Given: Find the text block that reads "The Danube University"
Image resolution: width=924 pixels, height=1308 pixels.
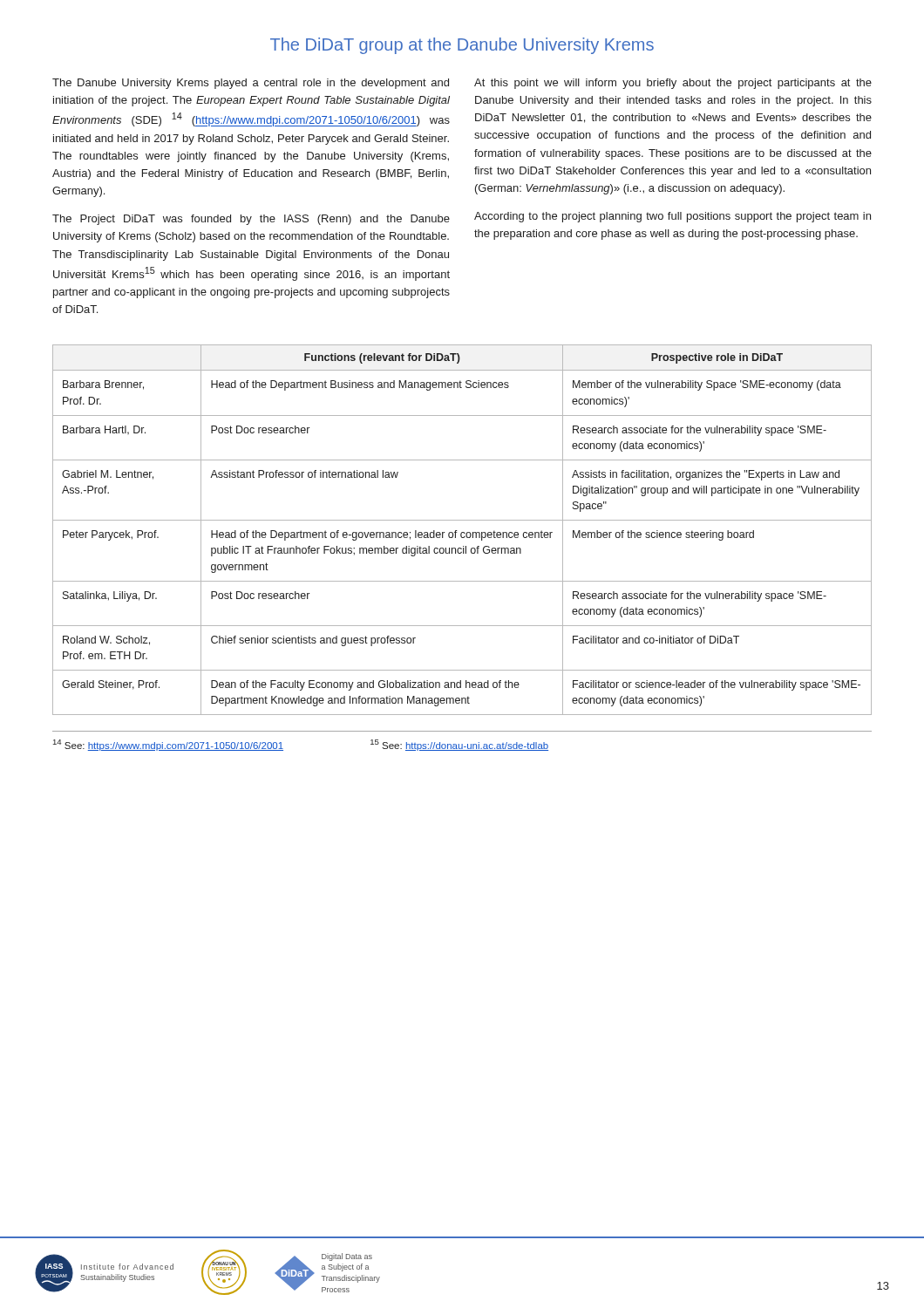Looking at the screenshot, I should click(251, 84).
